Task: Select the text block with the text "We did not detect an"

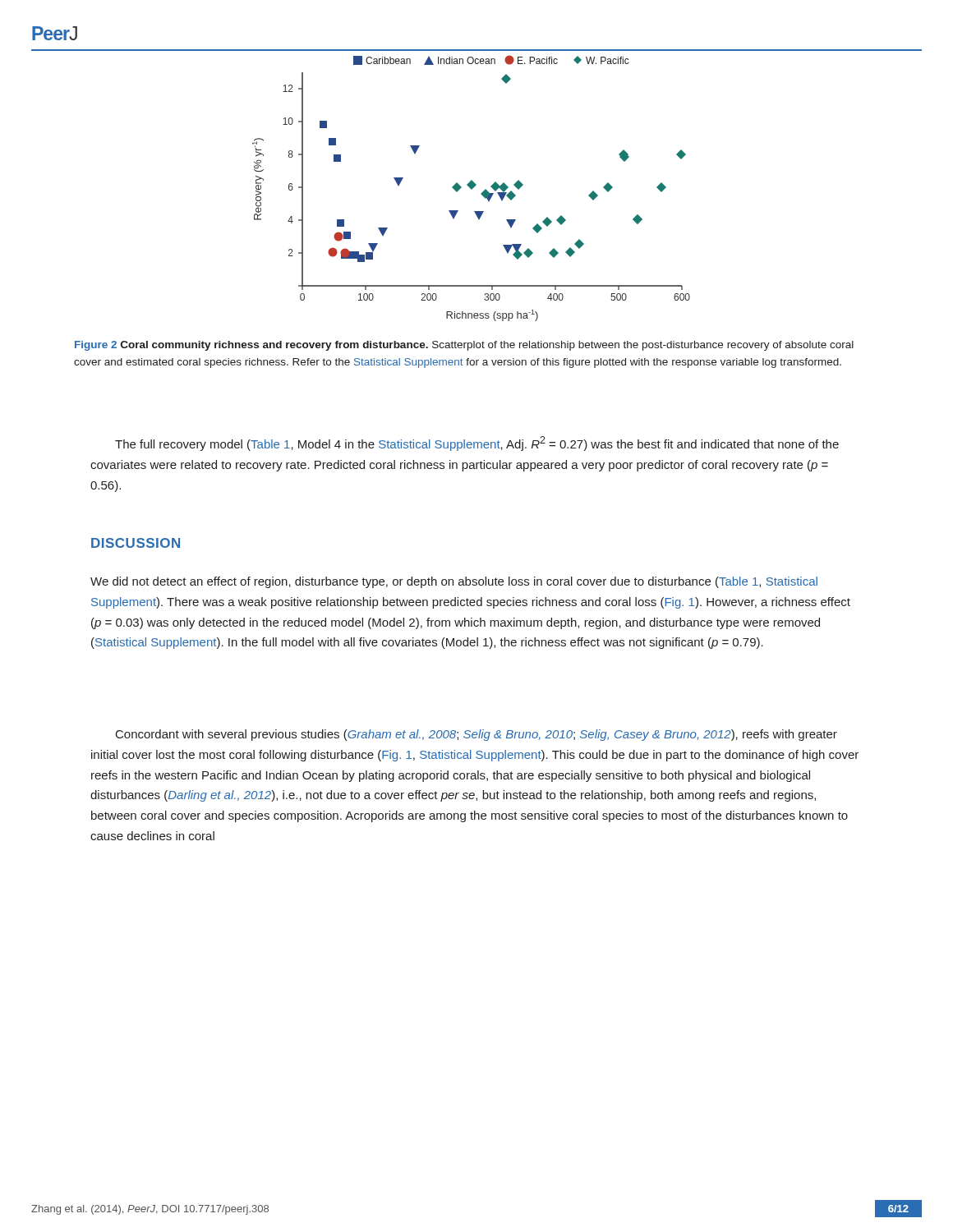Action: coord(476,612)
